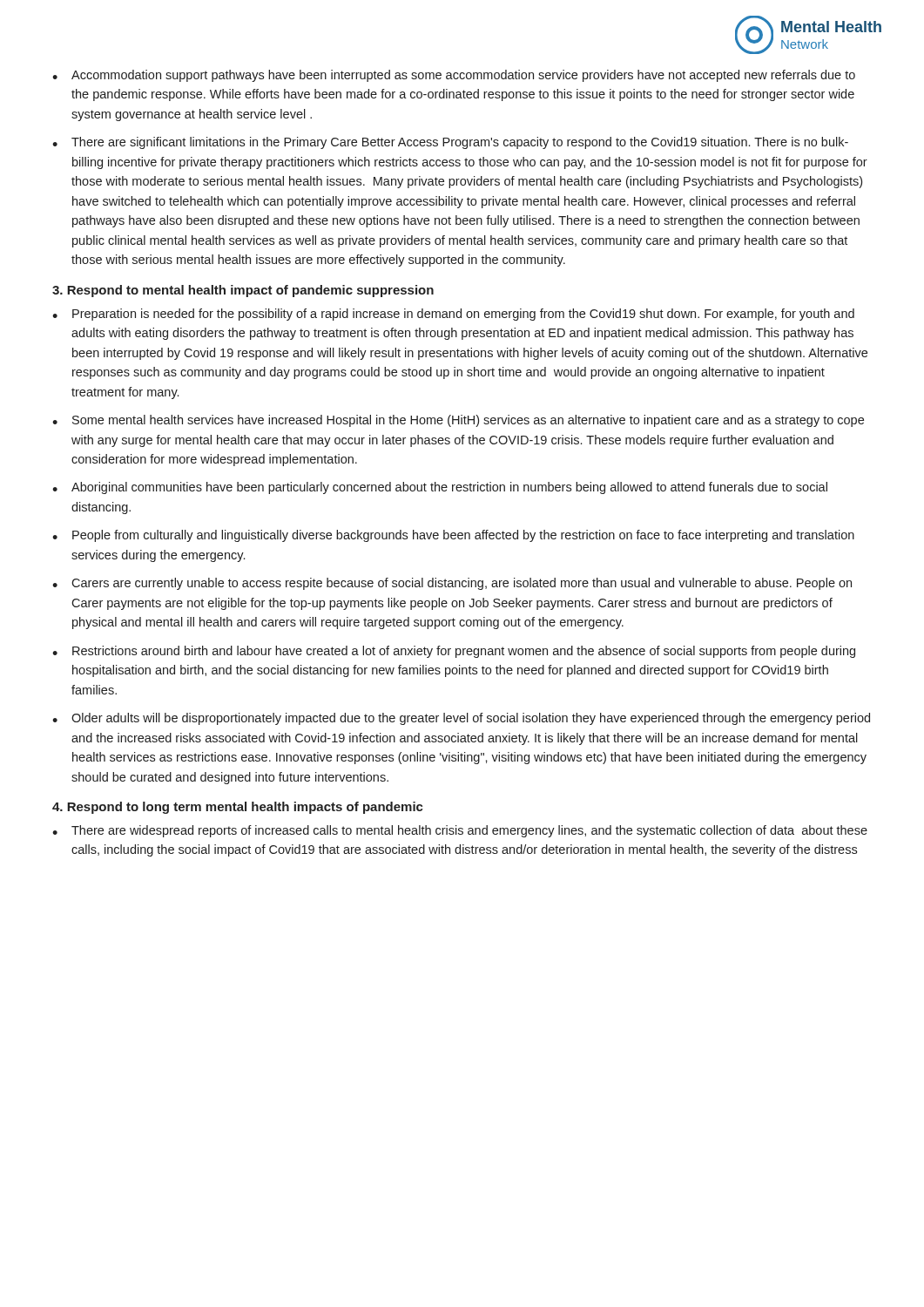Select the list item that says "• Aboriginal communities have been particularly concerned about"

coord(462,497)
